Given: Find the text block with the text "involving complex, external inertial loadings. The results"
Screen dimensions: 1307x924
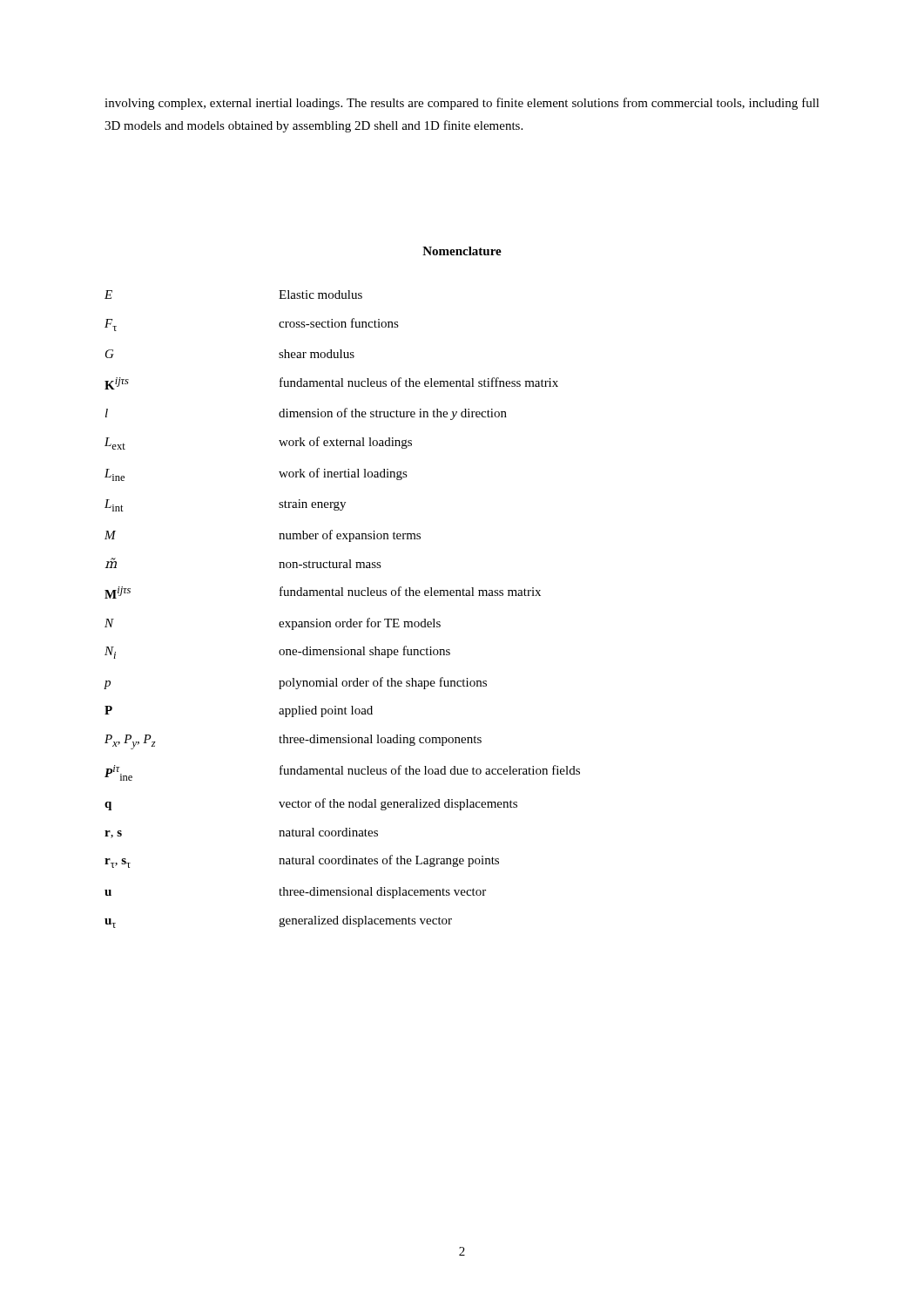Looking at the screenshot, I should click(462, 114).
